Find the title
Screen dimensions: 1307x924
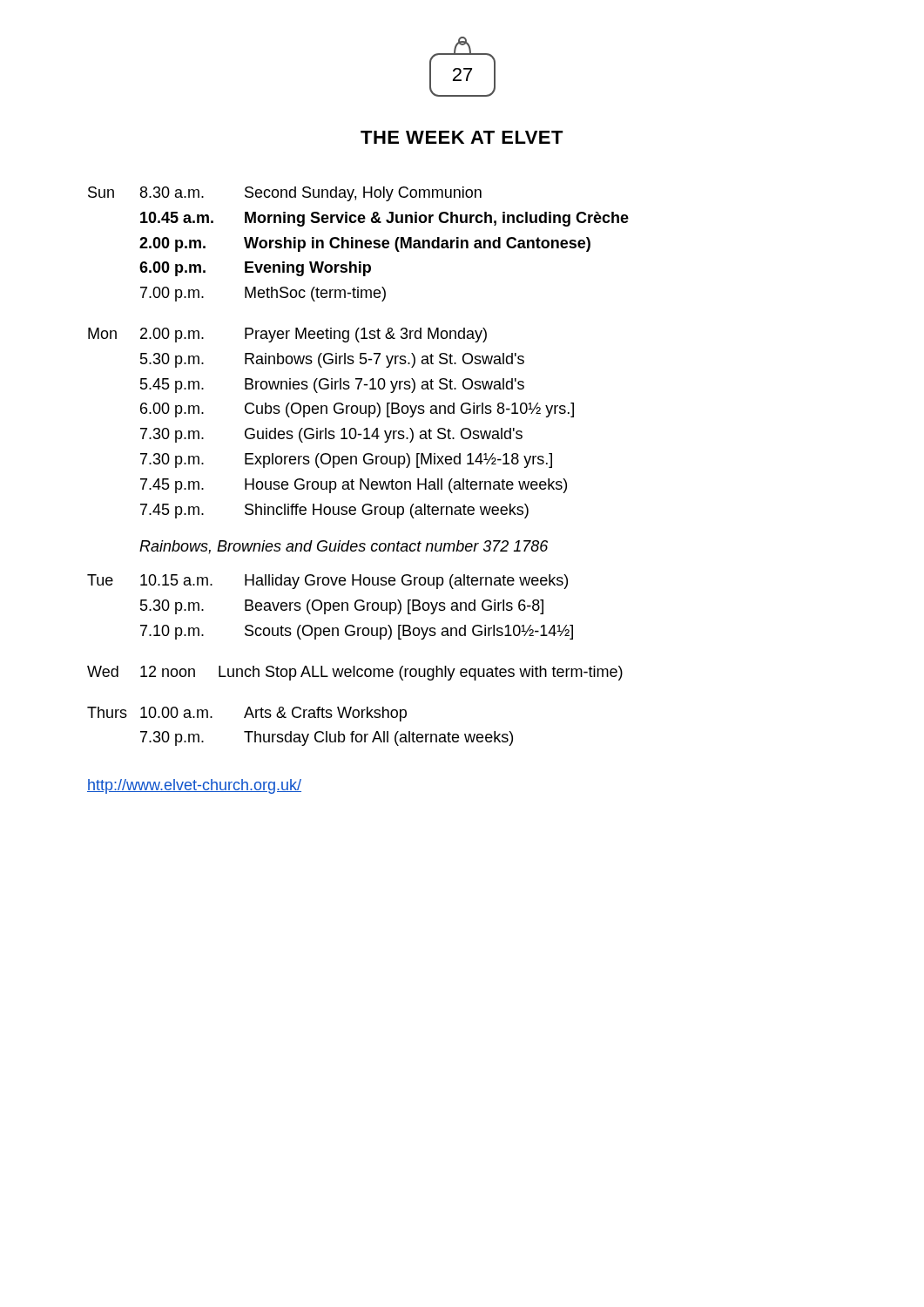point(462,137)
